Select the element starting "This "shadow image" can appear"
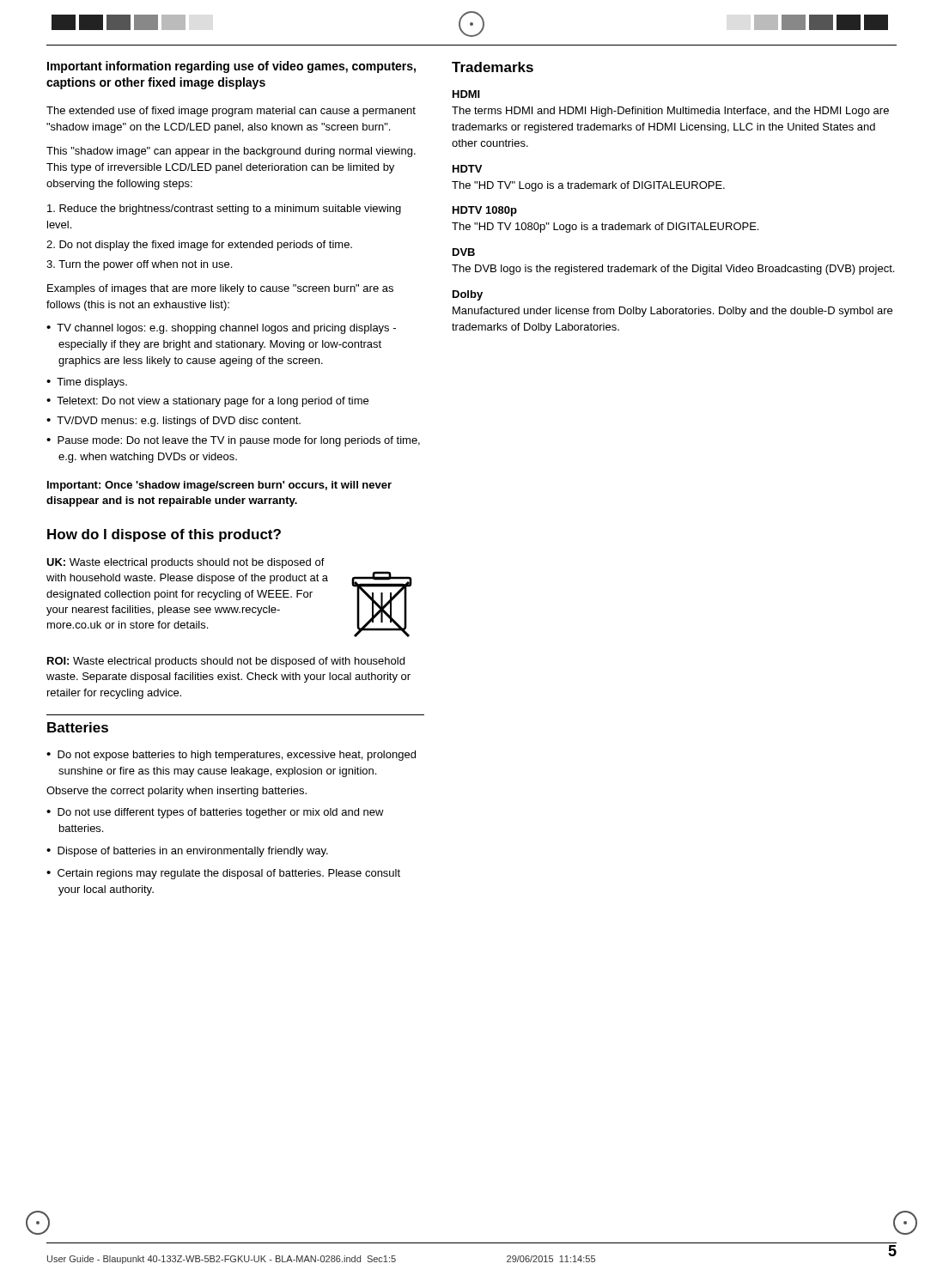Viewport: 943px width, 1288px height. 231,167
